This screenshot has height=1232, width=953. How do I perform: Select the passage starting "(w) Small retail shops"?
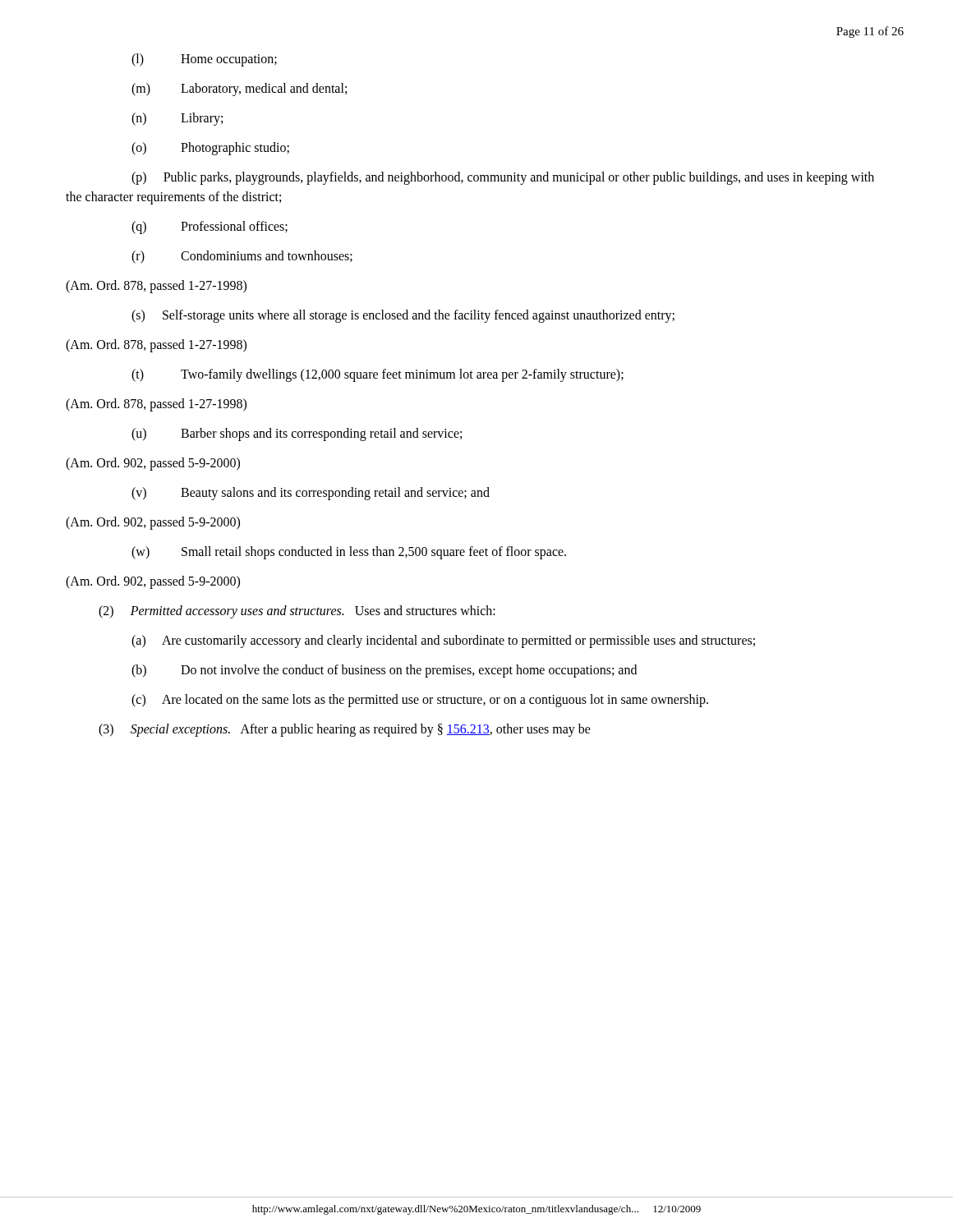[x=509, y=552]
